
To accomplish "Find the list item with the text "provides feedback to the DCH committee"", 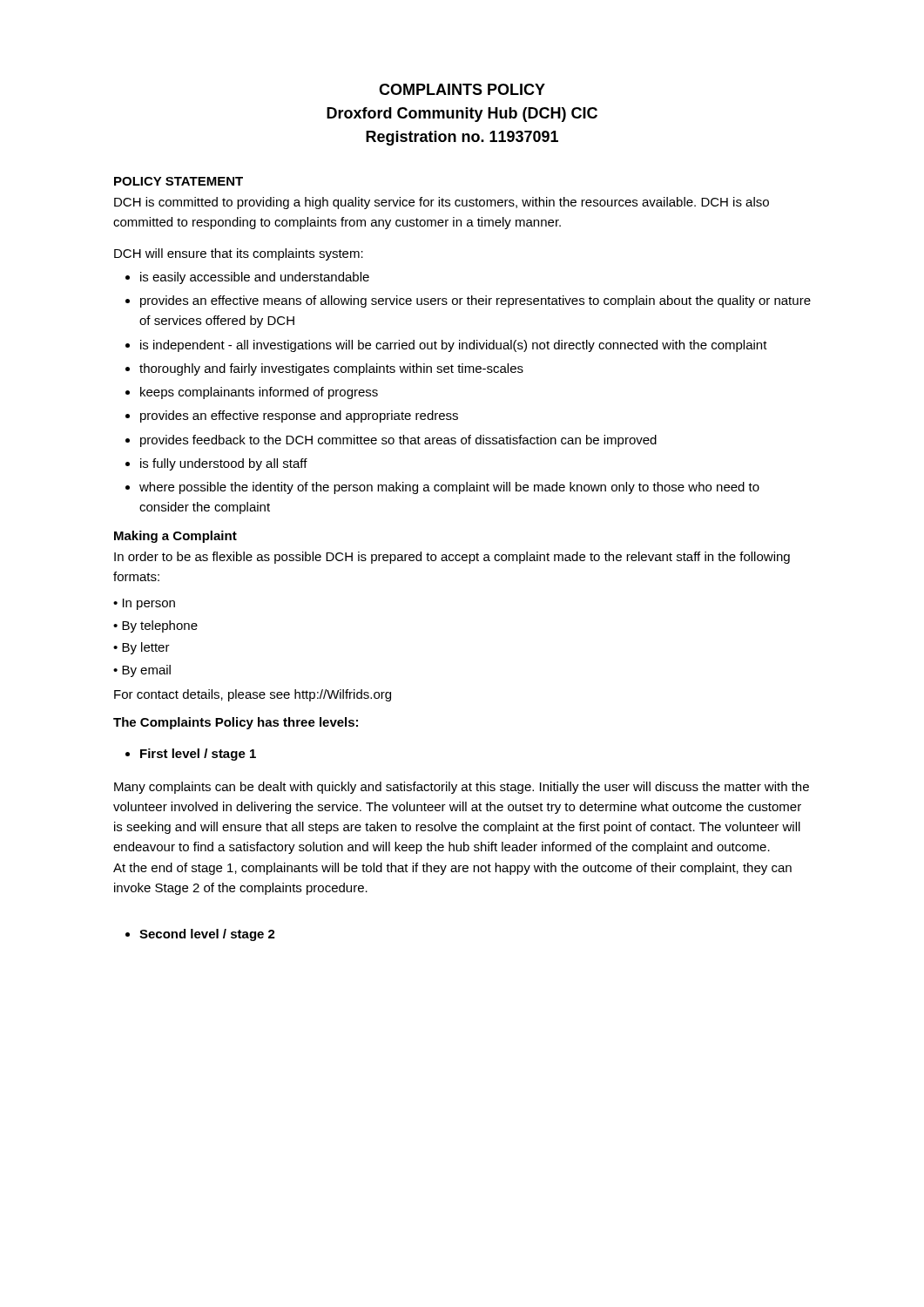I will (398, 439).
